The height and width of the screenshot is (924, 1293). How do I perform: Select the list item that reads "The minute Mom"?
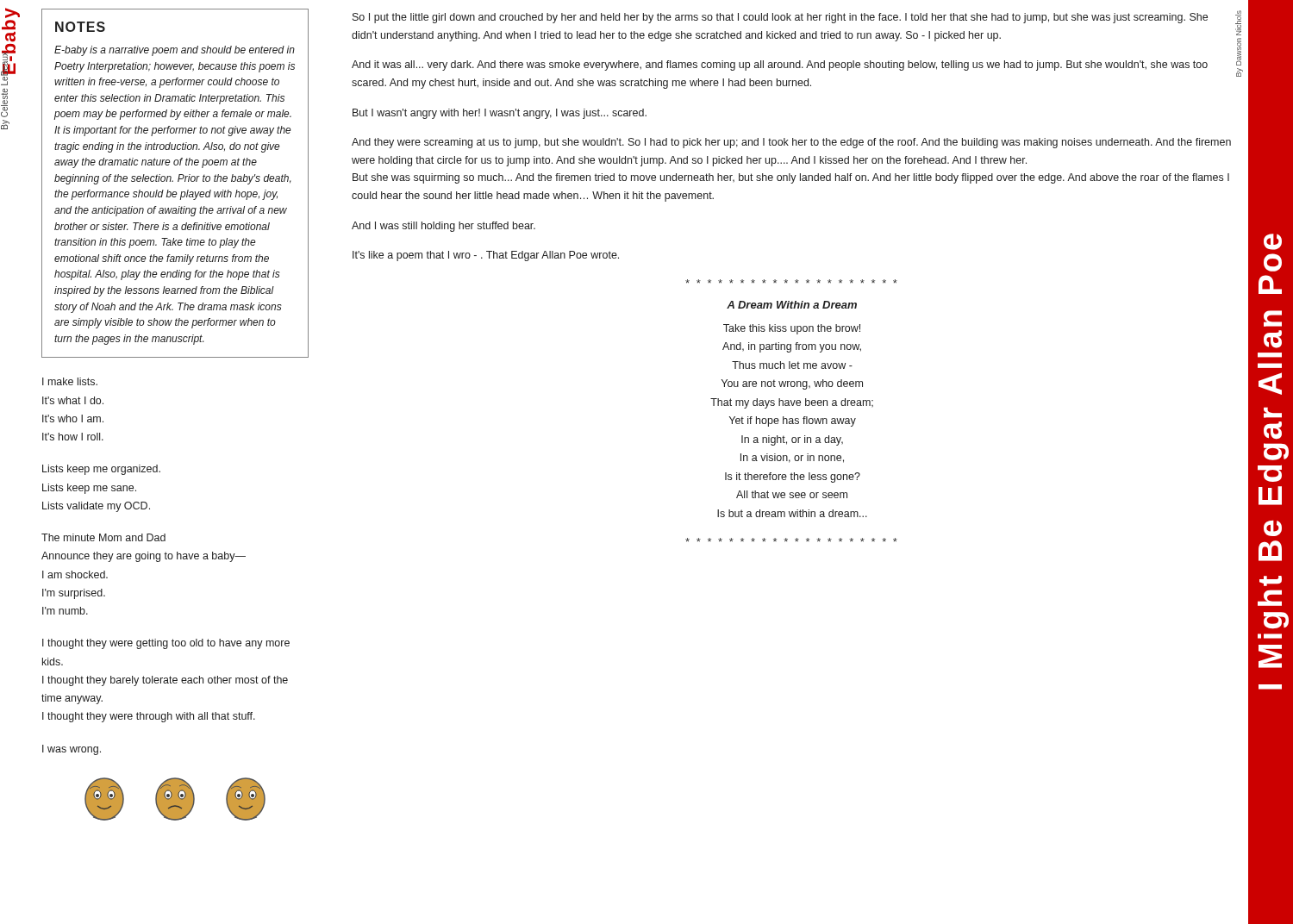pyautogui.click(x=103, y=537)
